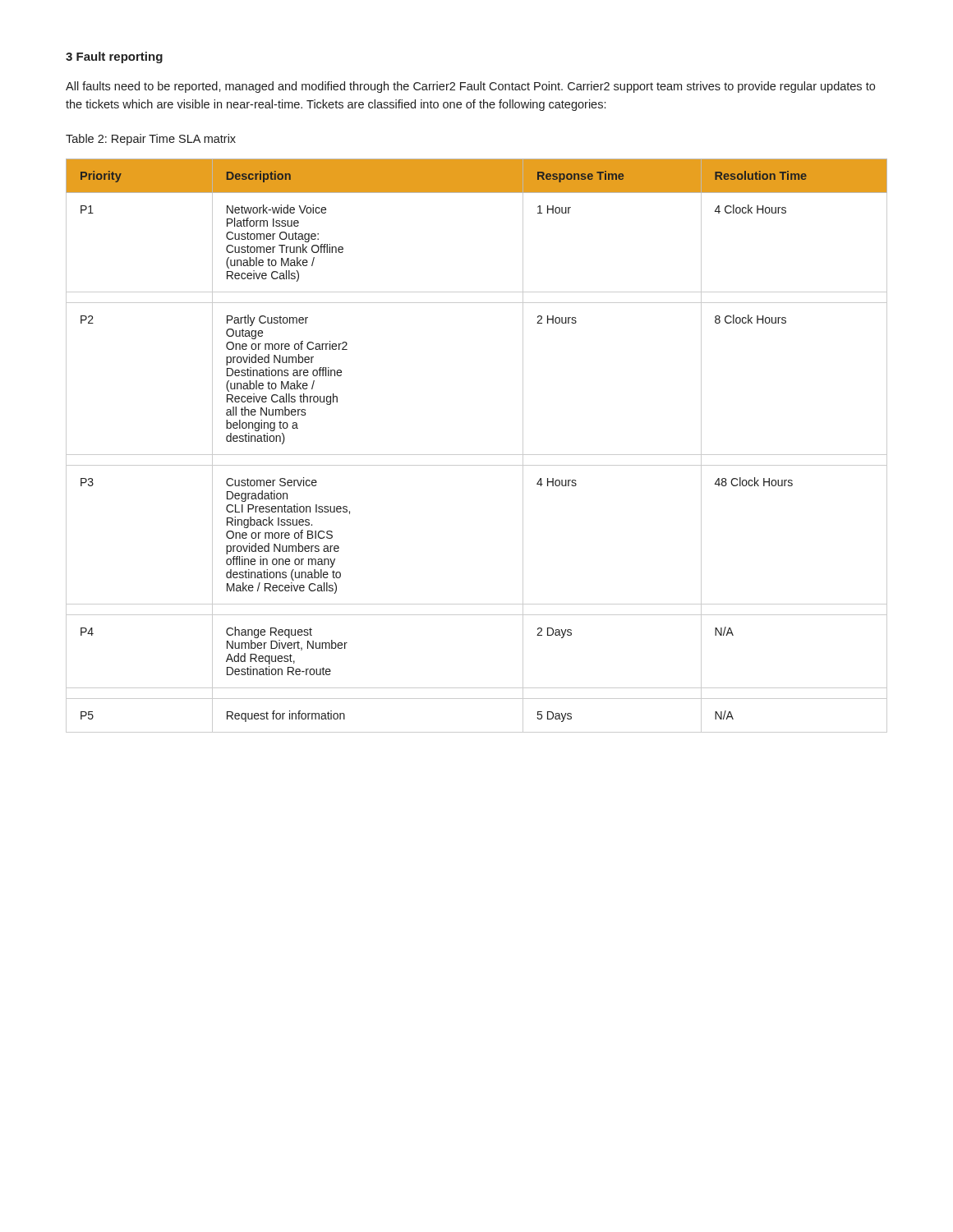
Task: Locate a caption
Action: tap(151, 138)
